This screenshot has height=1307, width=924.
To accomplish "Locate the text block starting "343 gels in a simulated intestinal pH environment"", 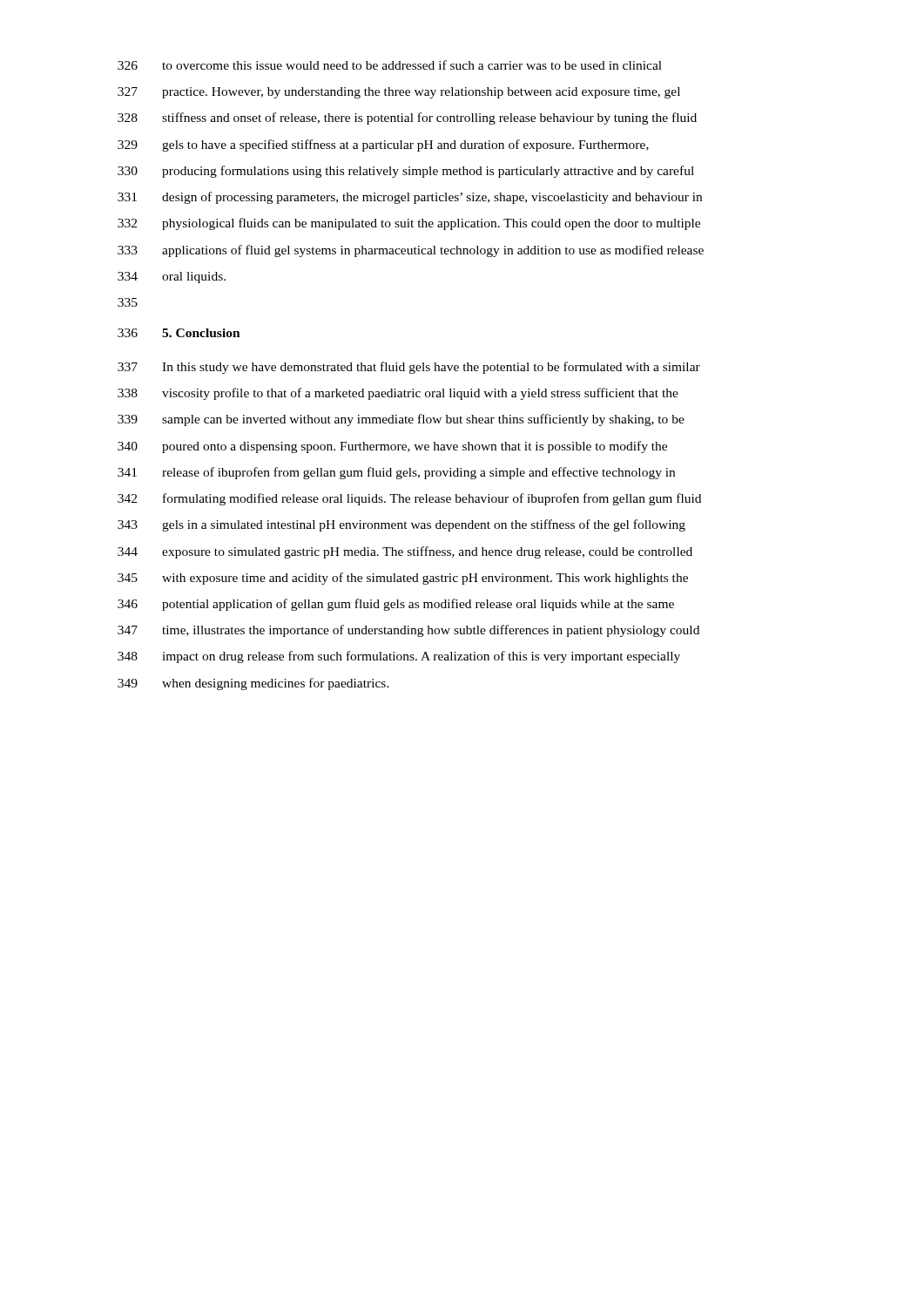I will pos(479,525).
